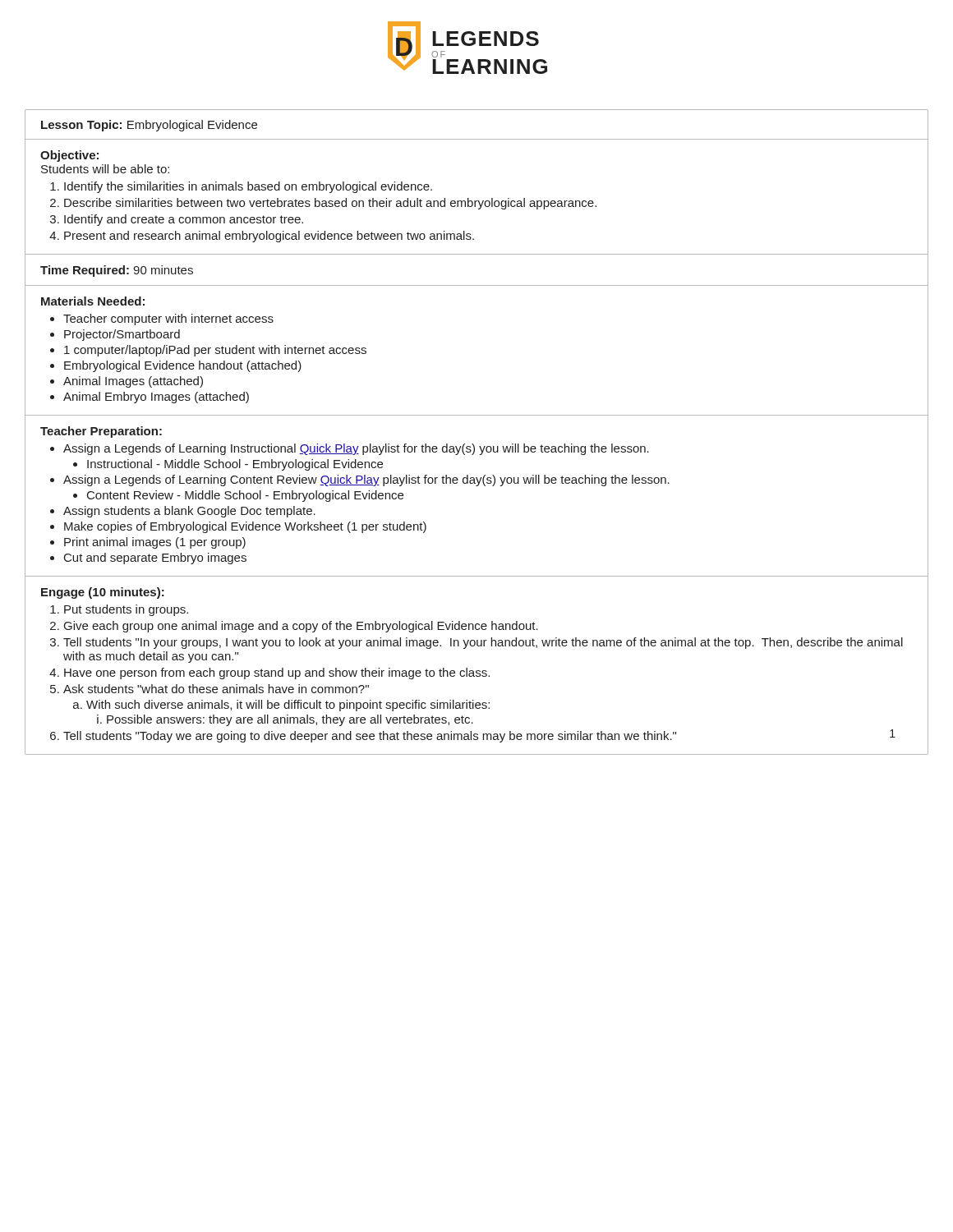Point to the block beginning "Make copies of Embryological Evidence Worksheet"

(x=245, y=526)
